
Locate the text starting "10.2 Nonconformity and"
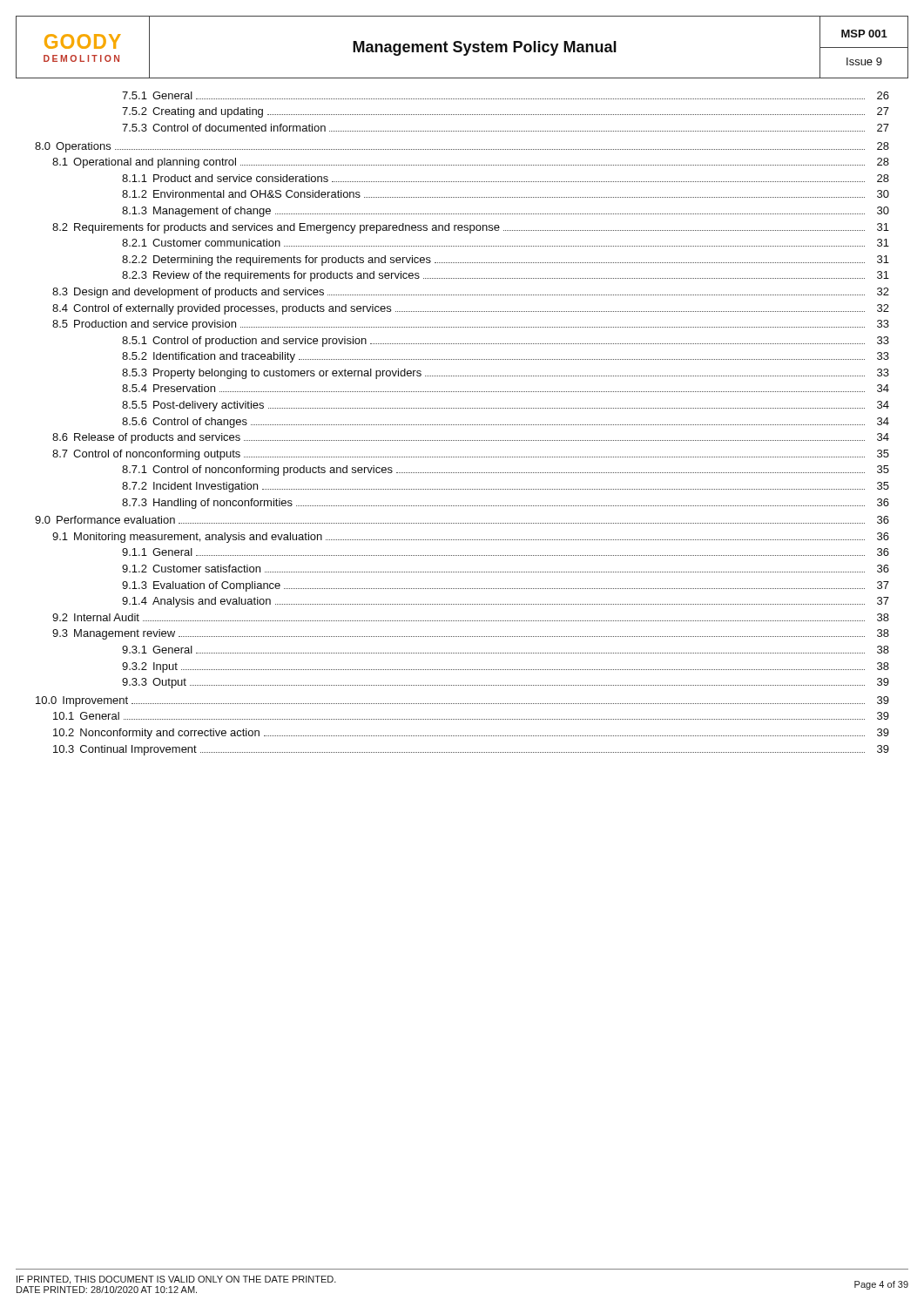click(462, 732)
